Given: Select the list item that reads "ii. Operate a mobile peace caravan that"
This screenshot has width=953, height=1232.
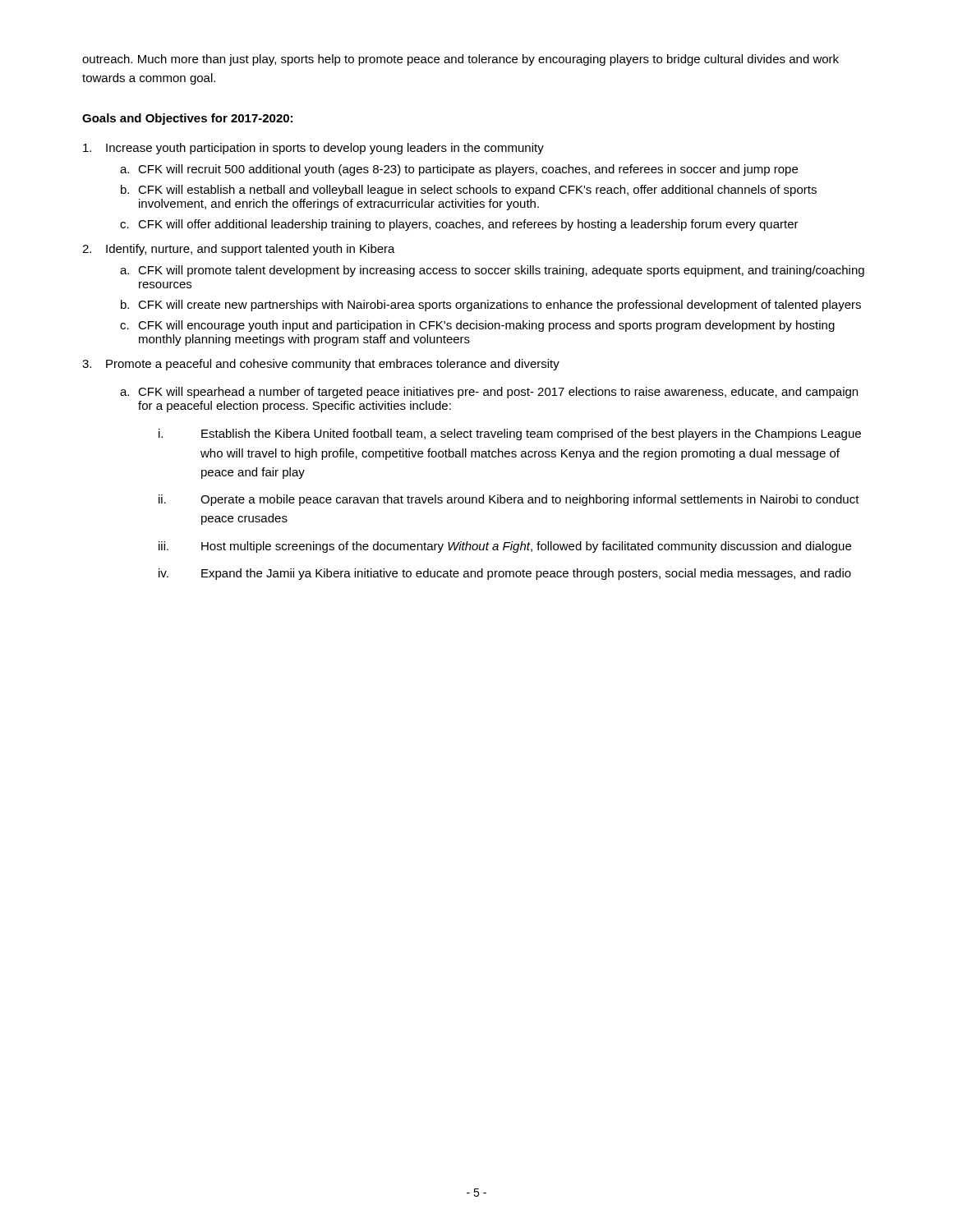Looking at the screenshot, I should point(514,509).
